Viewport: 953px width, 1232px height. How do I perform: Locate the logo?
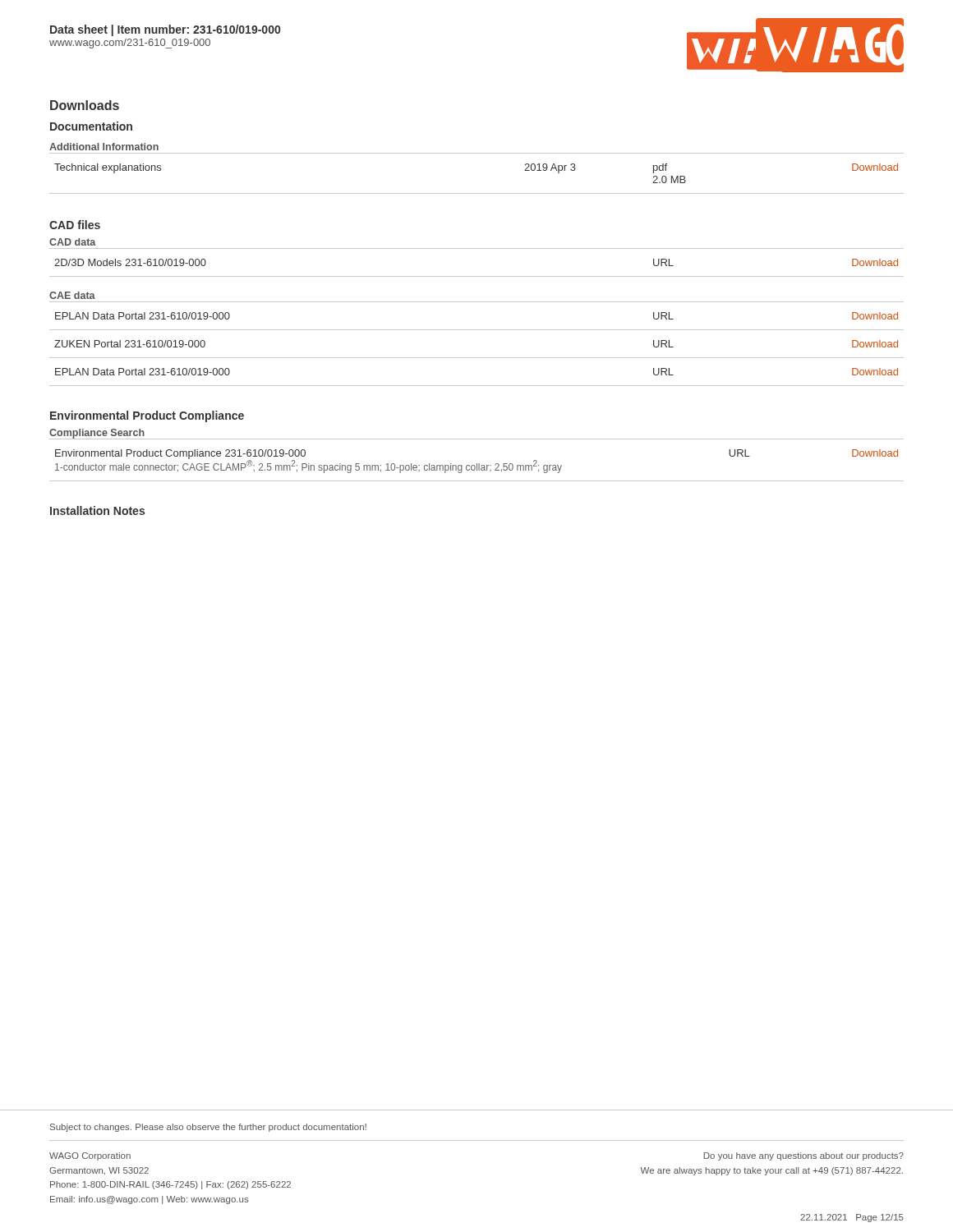tap(830, 46)
